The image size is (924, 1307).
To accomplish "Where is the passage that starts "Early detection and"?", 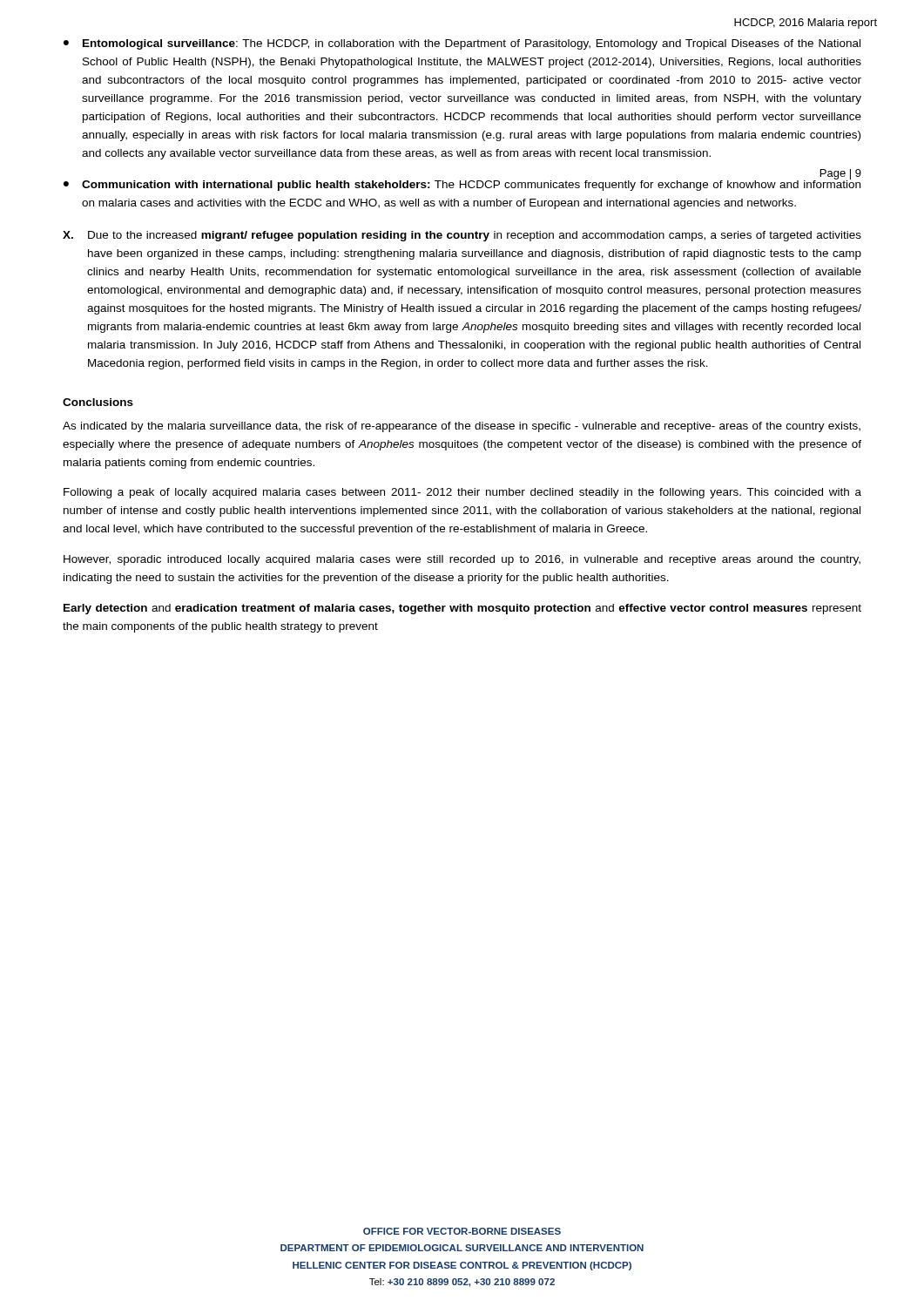I will point(462,617).
